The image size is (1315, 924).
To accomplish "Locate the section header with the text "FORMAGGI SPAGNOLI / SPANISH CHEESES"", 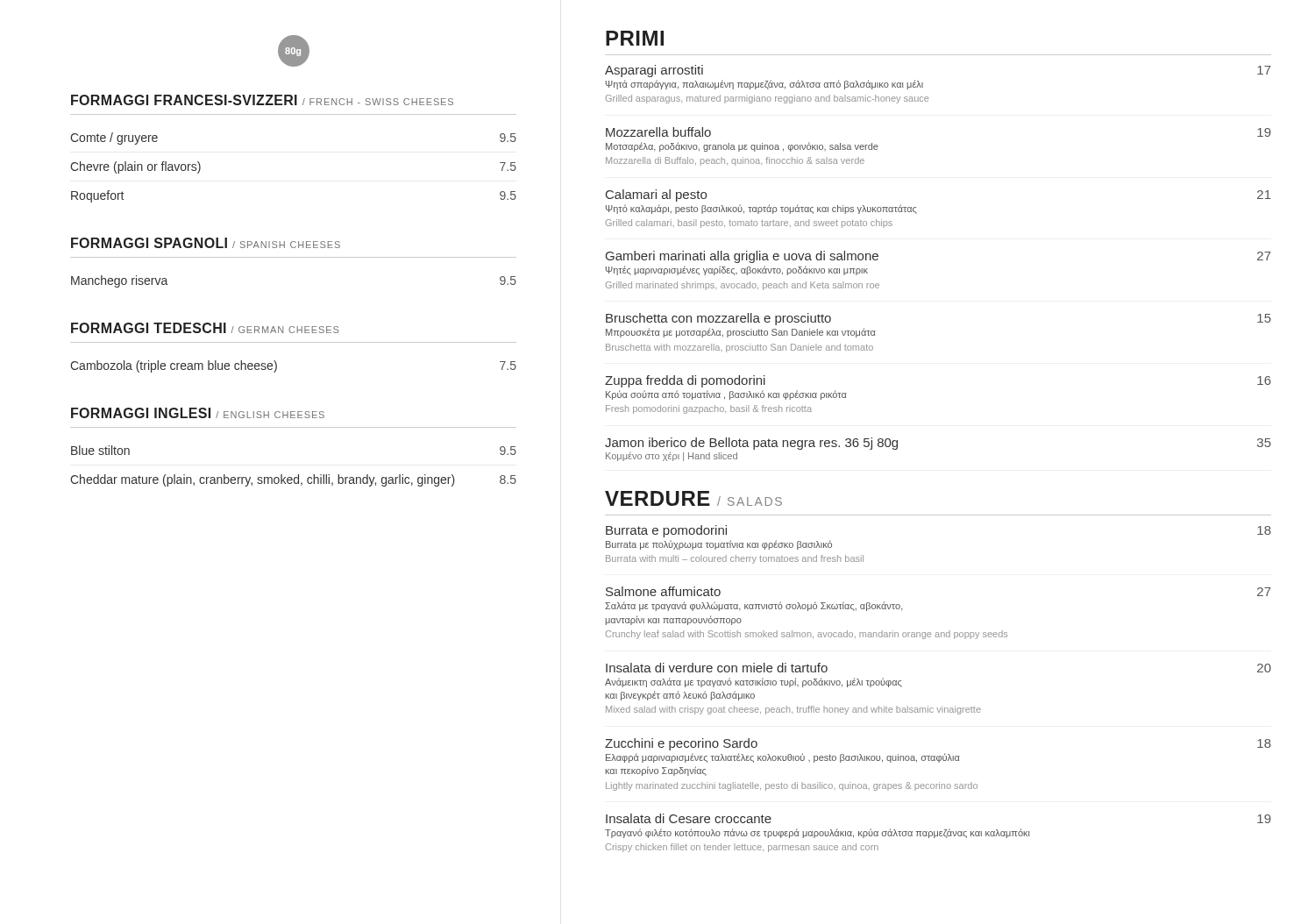I will [206, 243].
